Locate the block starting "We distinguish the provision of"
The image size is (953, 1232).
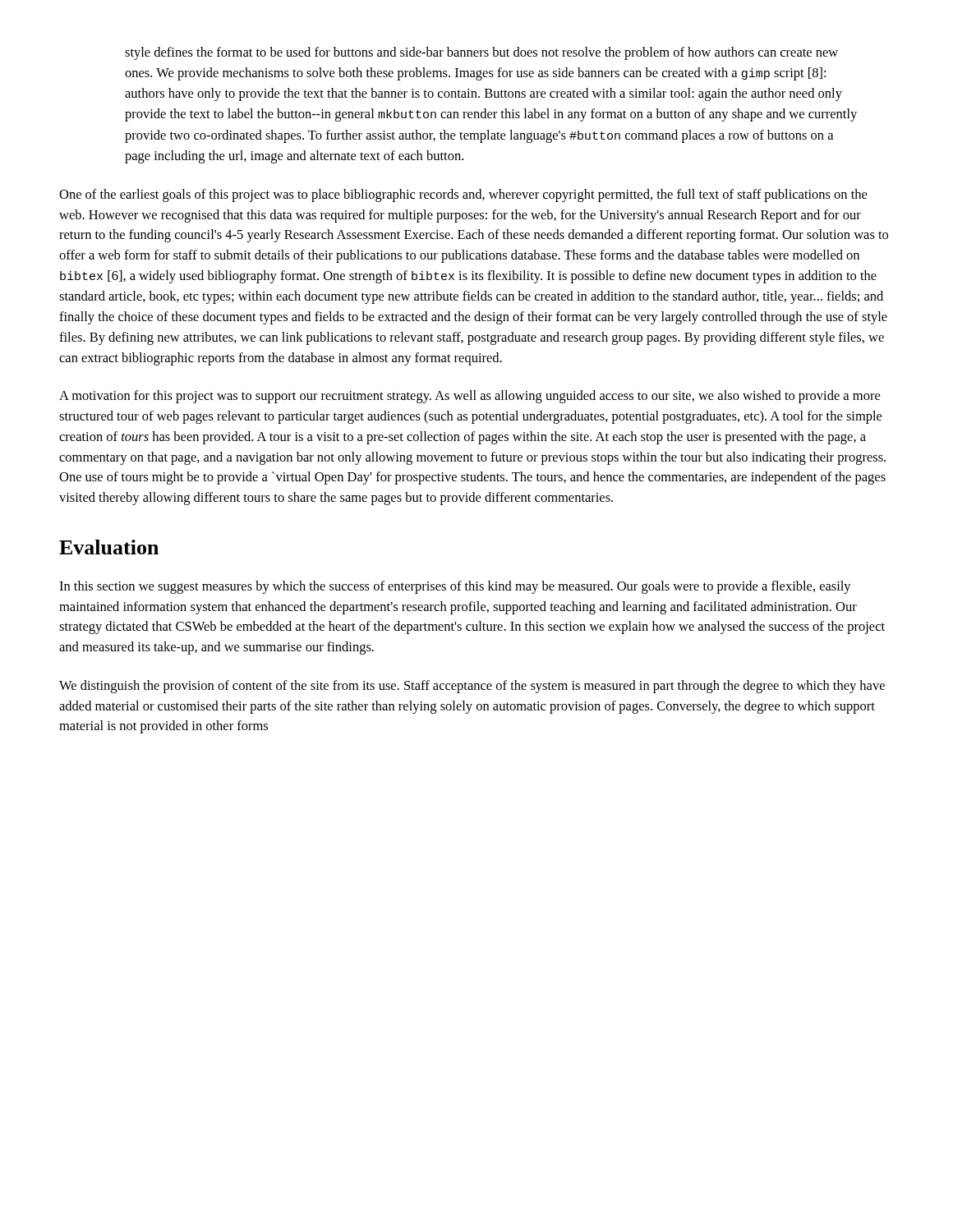point(472,706)
